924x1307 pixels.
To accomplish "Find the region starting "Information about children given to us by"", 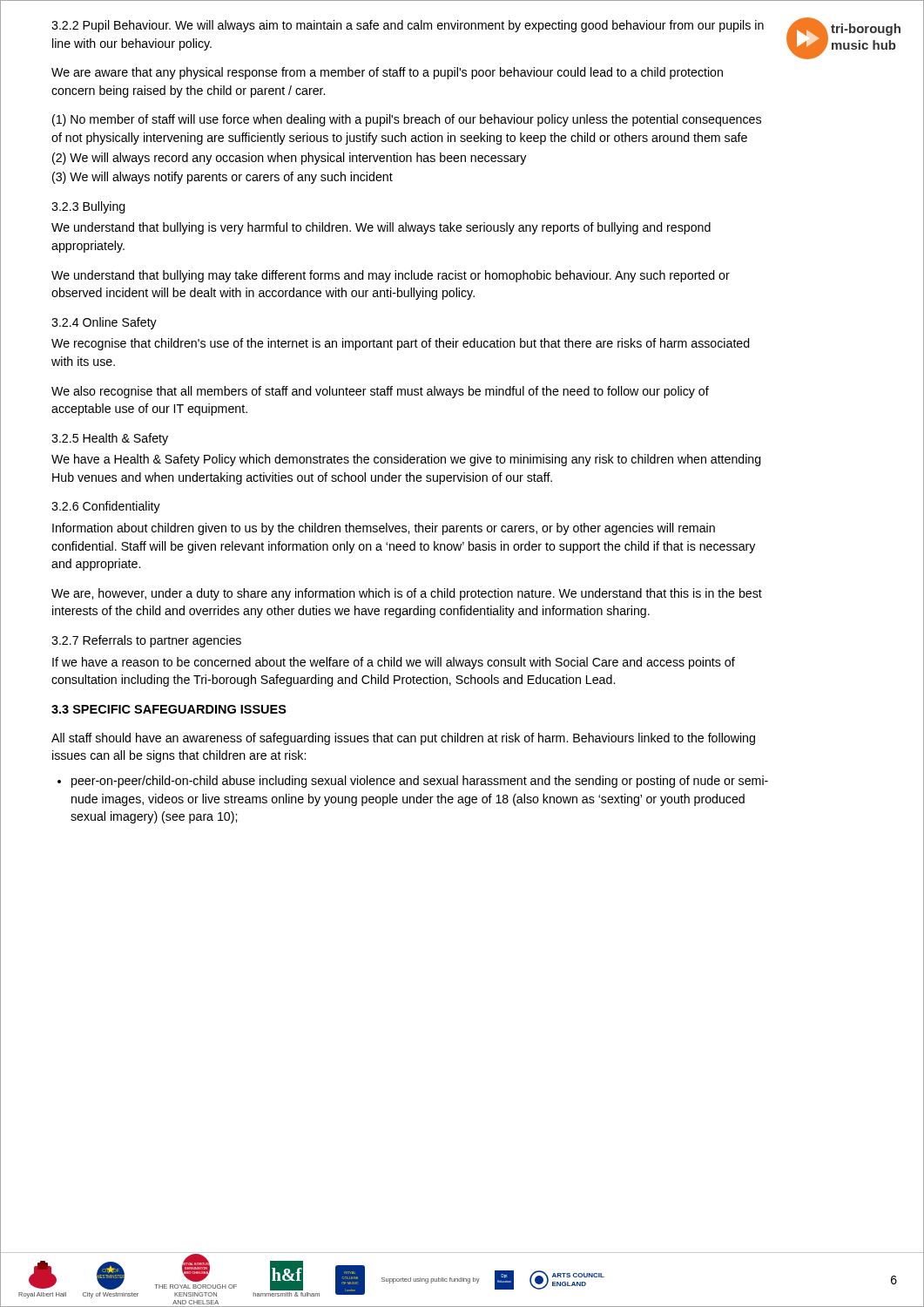I will click(x=403, y=546).
